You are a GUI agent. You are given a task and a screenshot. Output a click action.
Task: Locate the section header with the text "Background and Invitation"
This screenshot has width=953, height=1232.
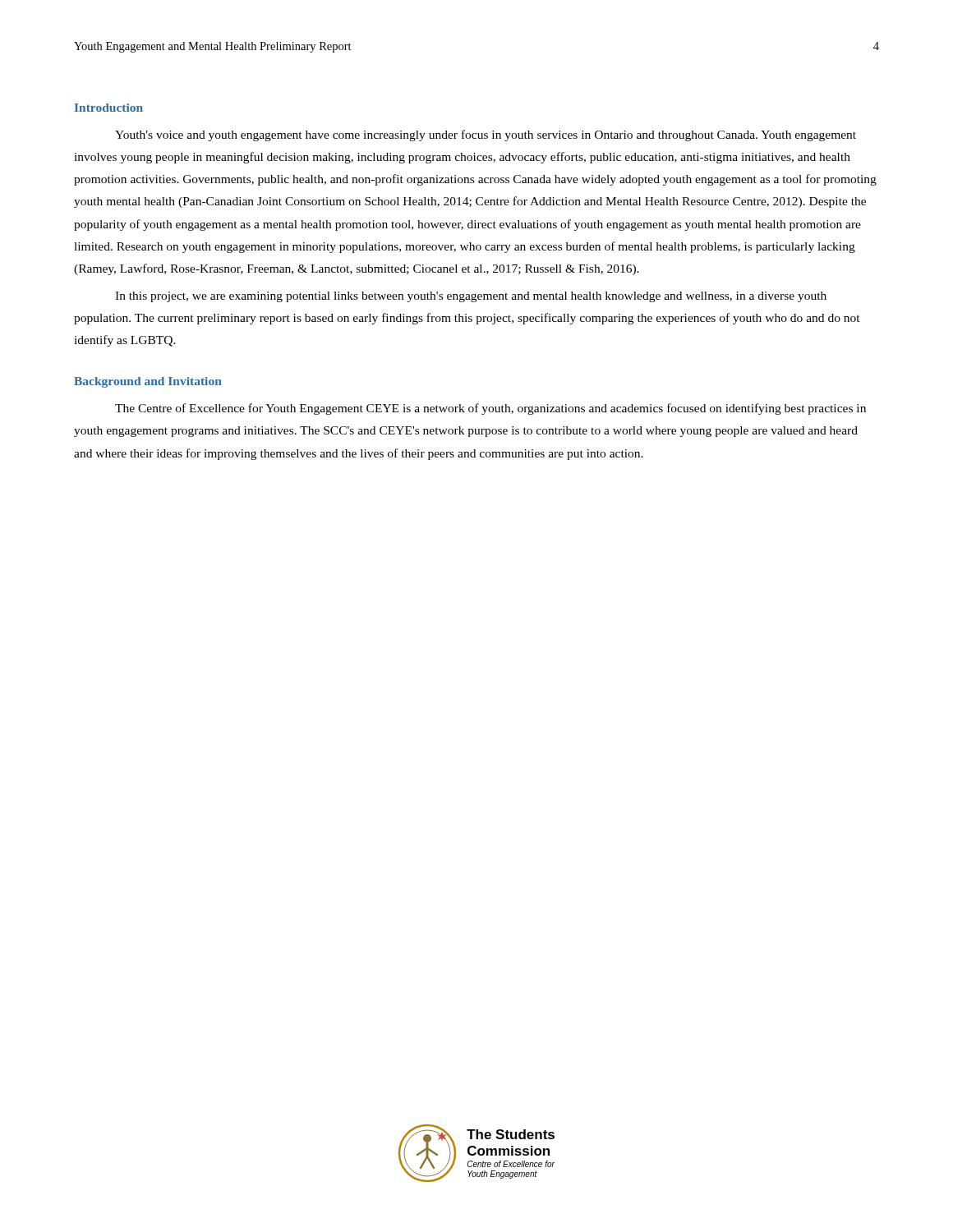[x=148, y=381]
